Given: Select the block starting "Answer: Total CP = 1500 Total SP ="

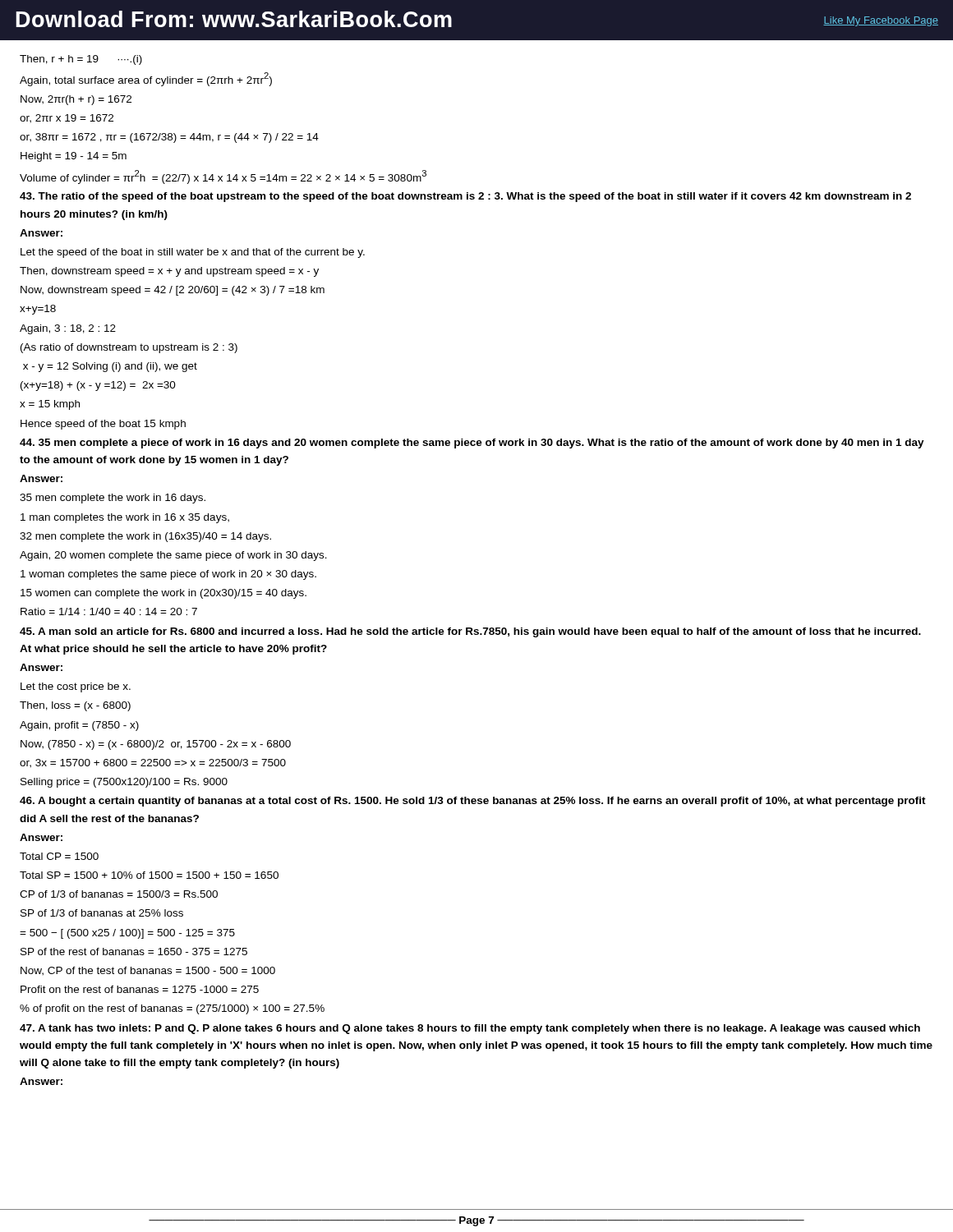Looking at the screenshot, I should (x=41, y=837).
